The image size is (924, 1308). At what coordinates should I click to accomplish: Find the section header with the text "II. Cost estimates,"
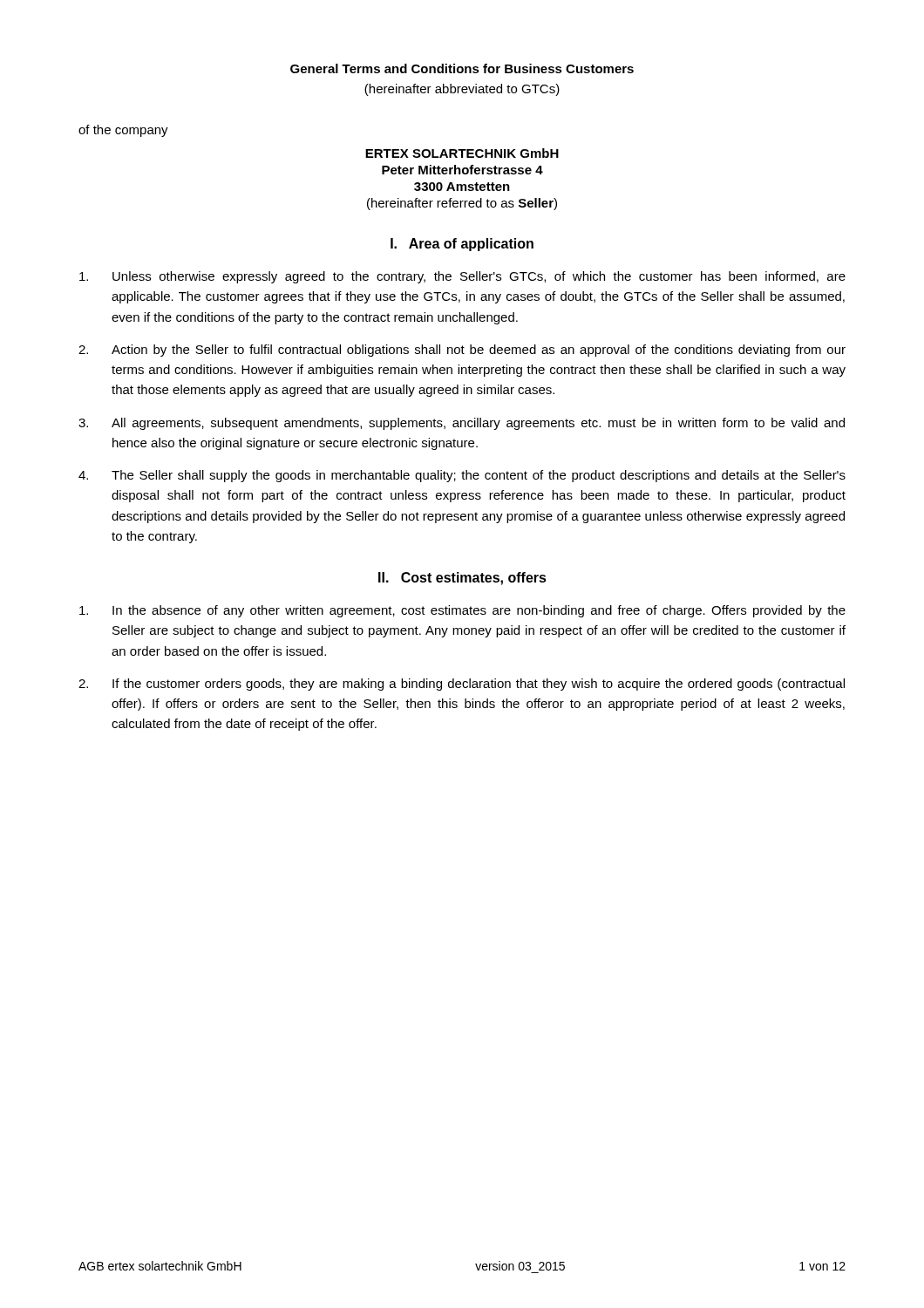pyautogui.click(x=462, y=578)
